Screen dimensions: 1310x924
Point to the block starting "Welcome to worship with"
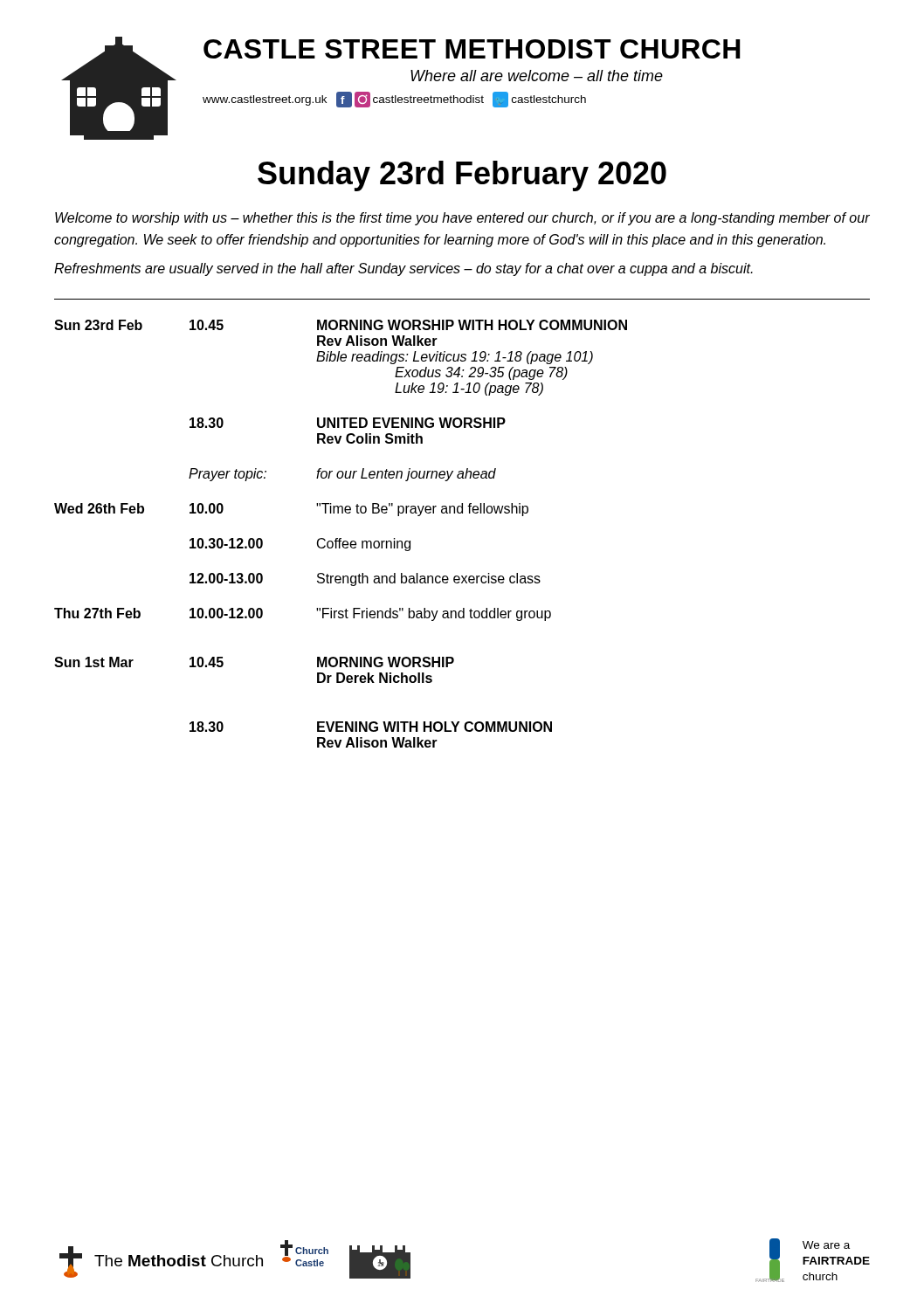pyautogui.click(x=462, y=229)
